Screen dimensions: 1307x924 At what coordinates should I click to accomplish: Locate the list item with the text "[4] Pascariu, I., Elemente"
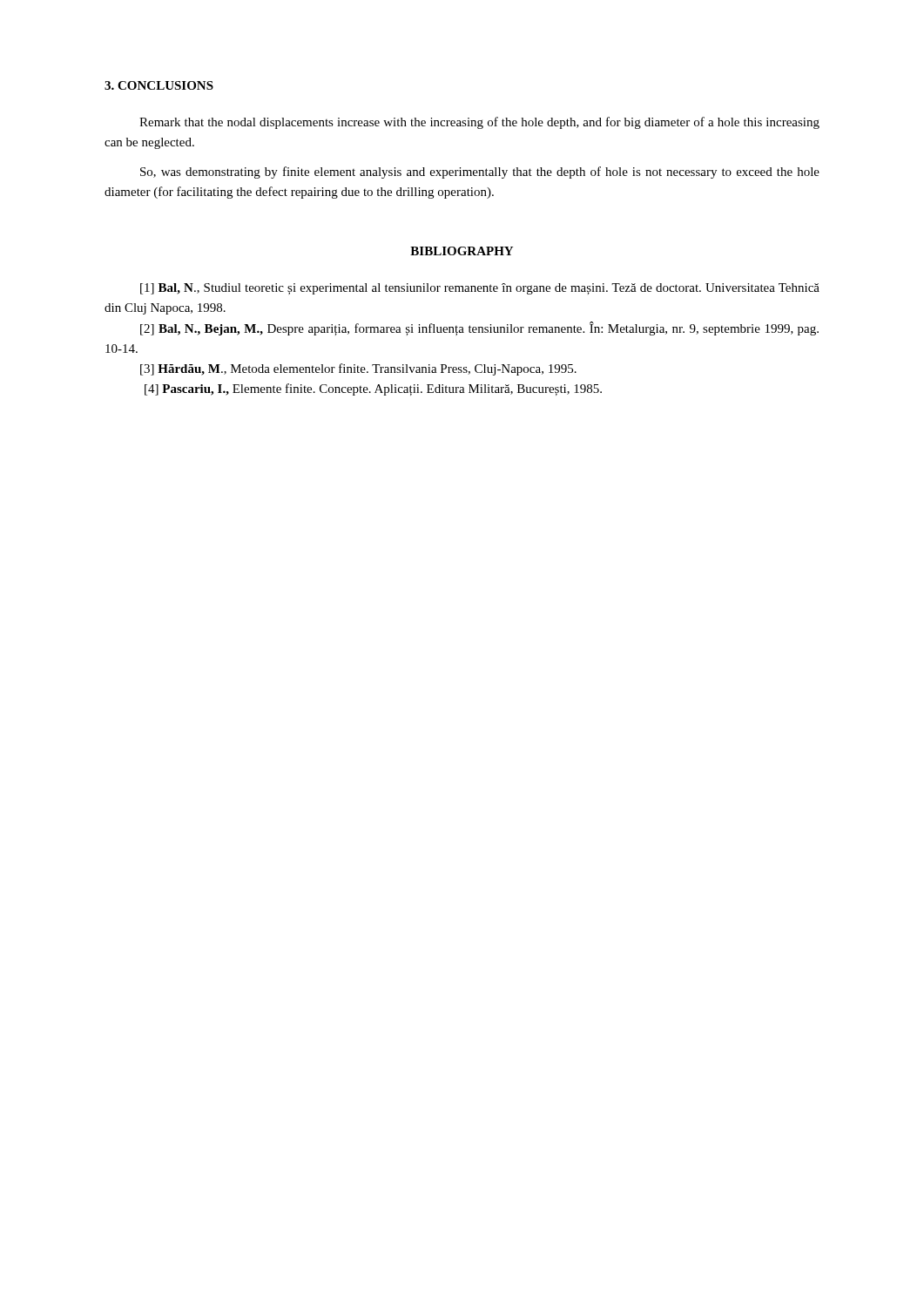[354, 389]
